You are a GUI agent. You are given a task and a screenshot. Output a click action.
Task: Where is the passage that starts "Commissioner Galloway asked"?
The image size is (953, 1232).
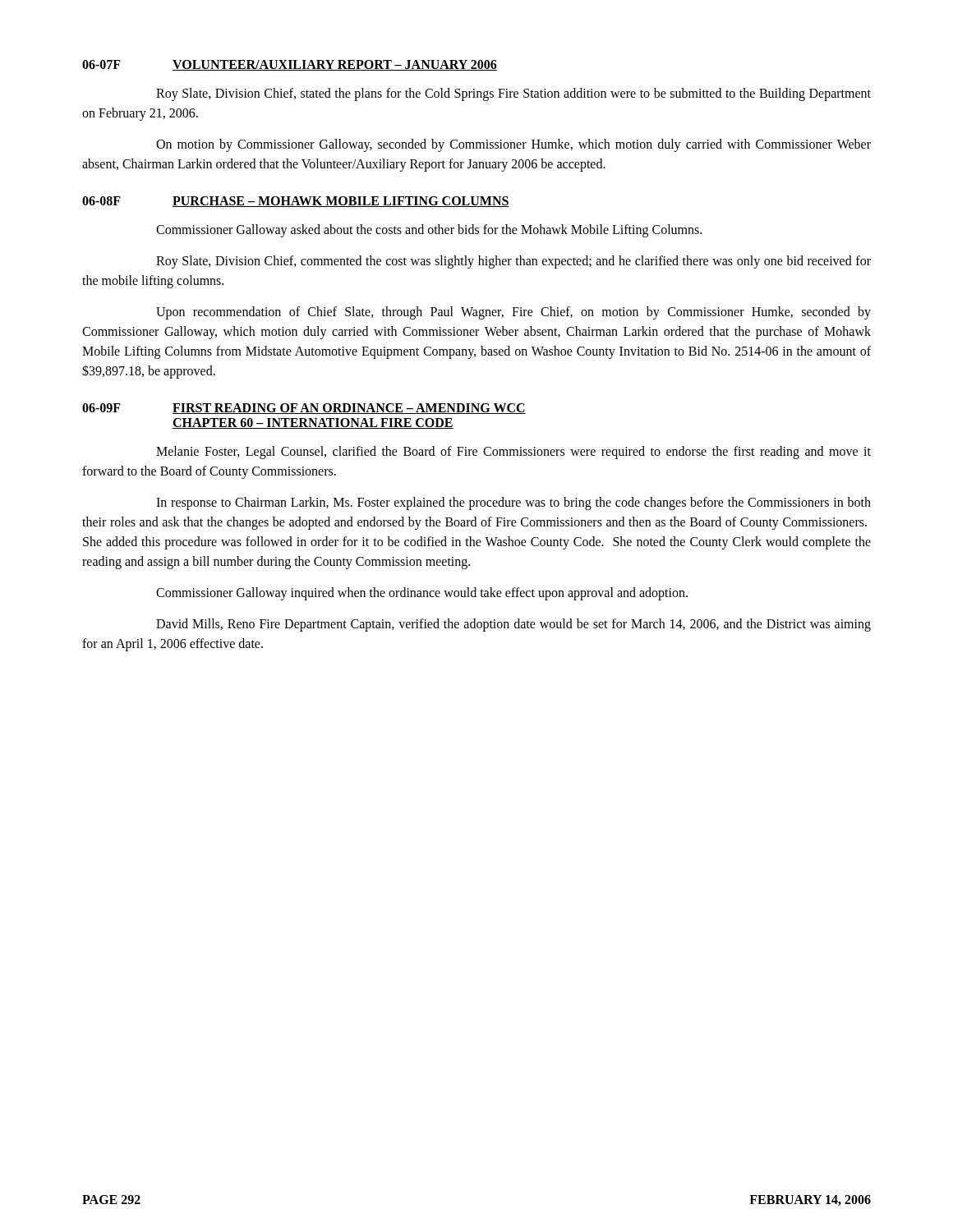pyautogui.click(x=429, y=230)
